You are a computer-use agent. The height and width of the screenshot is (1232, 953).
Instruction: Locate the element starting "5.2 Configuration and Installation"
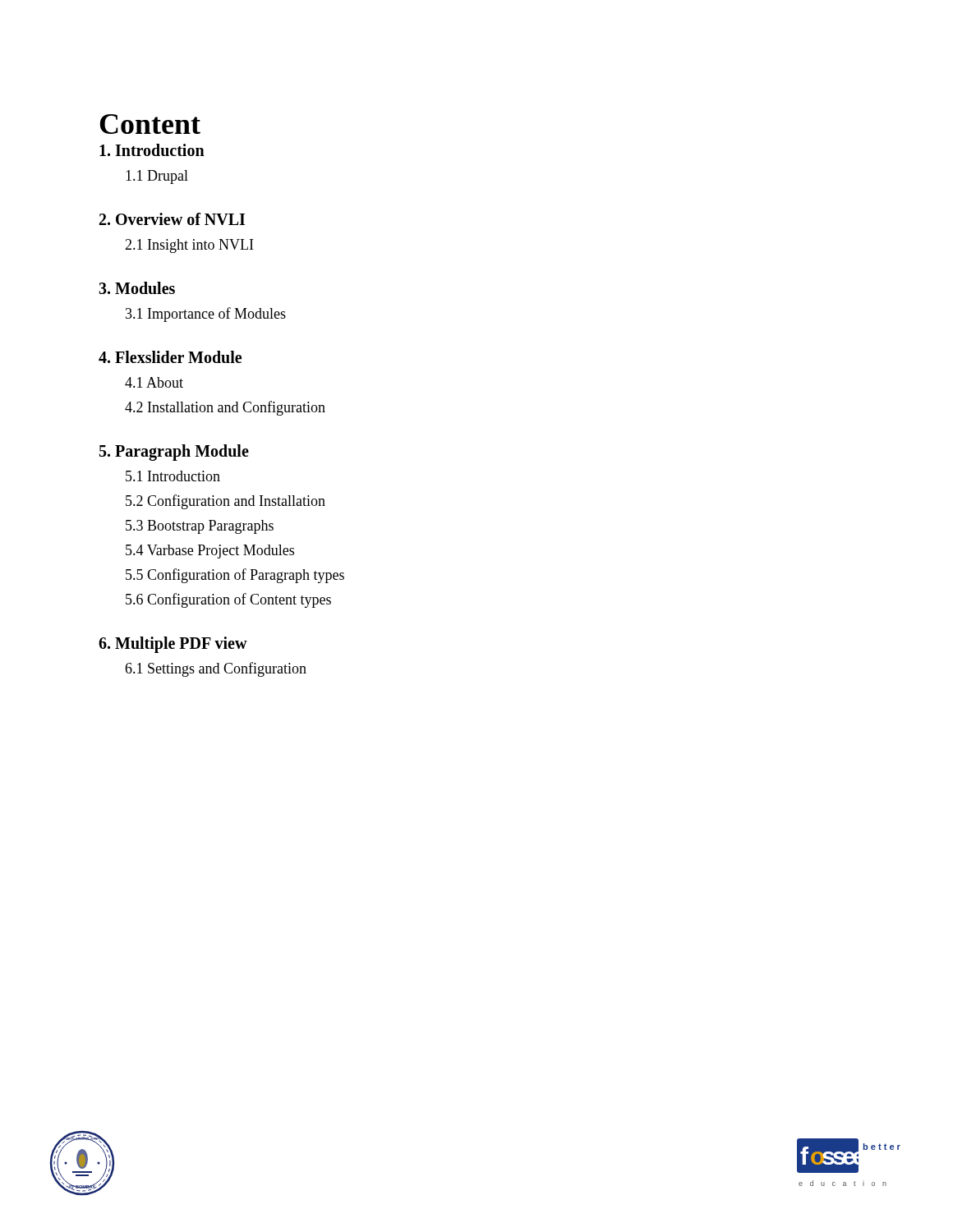coord(225,501)
